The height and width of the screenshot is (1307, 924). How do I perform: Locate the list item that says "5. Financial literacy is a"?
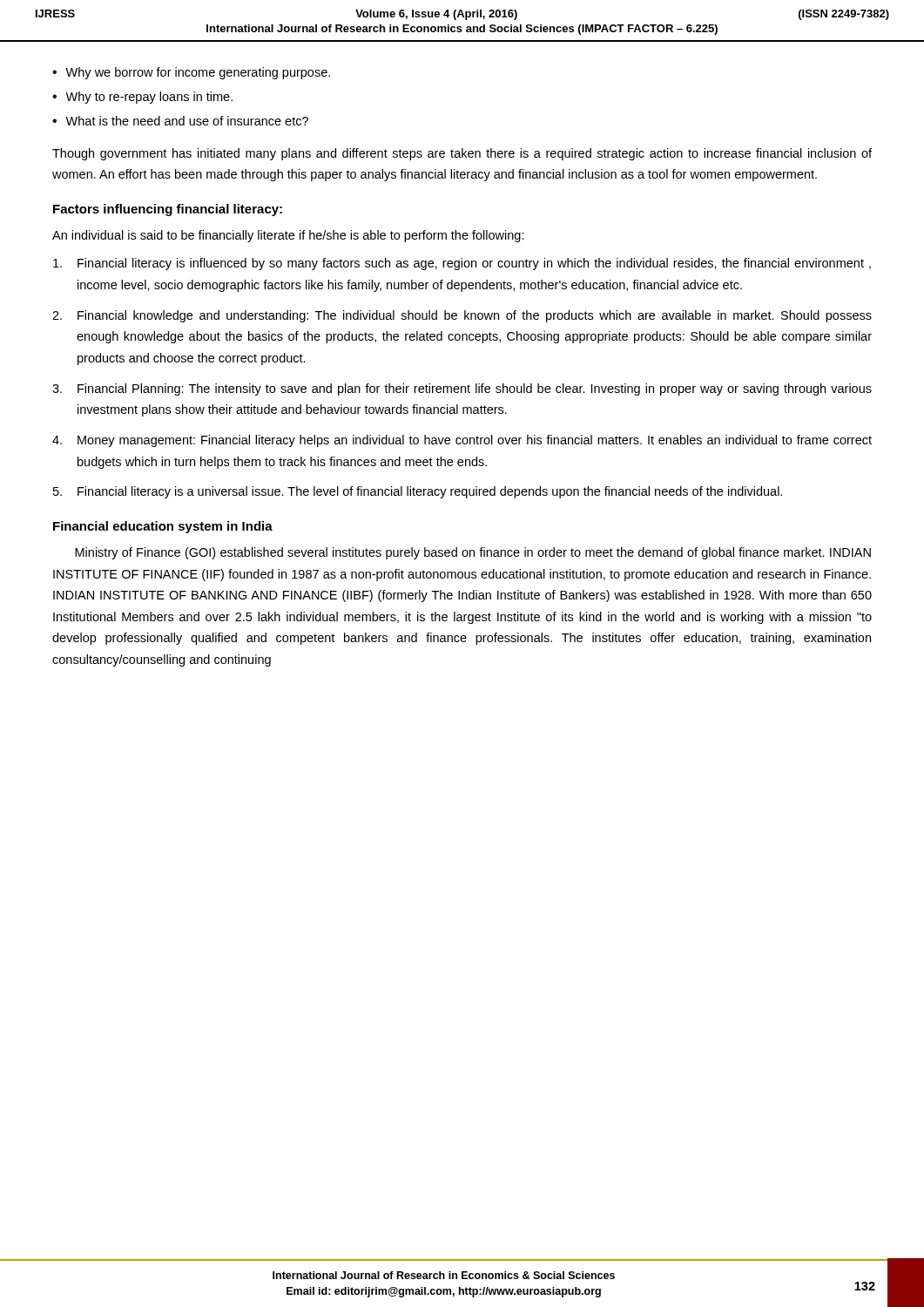[418, 492]
